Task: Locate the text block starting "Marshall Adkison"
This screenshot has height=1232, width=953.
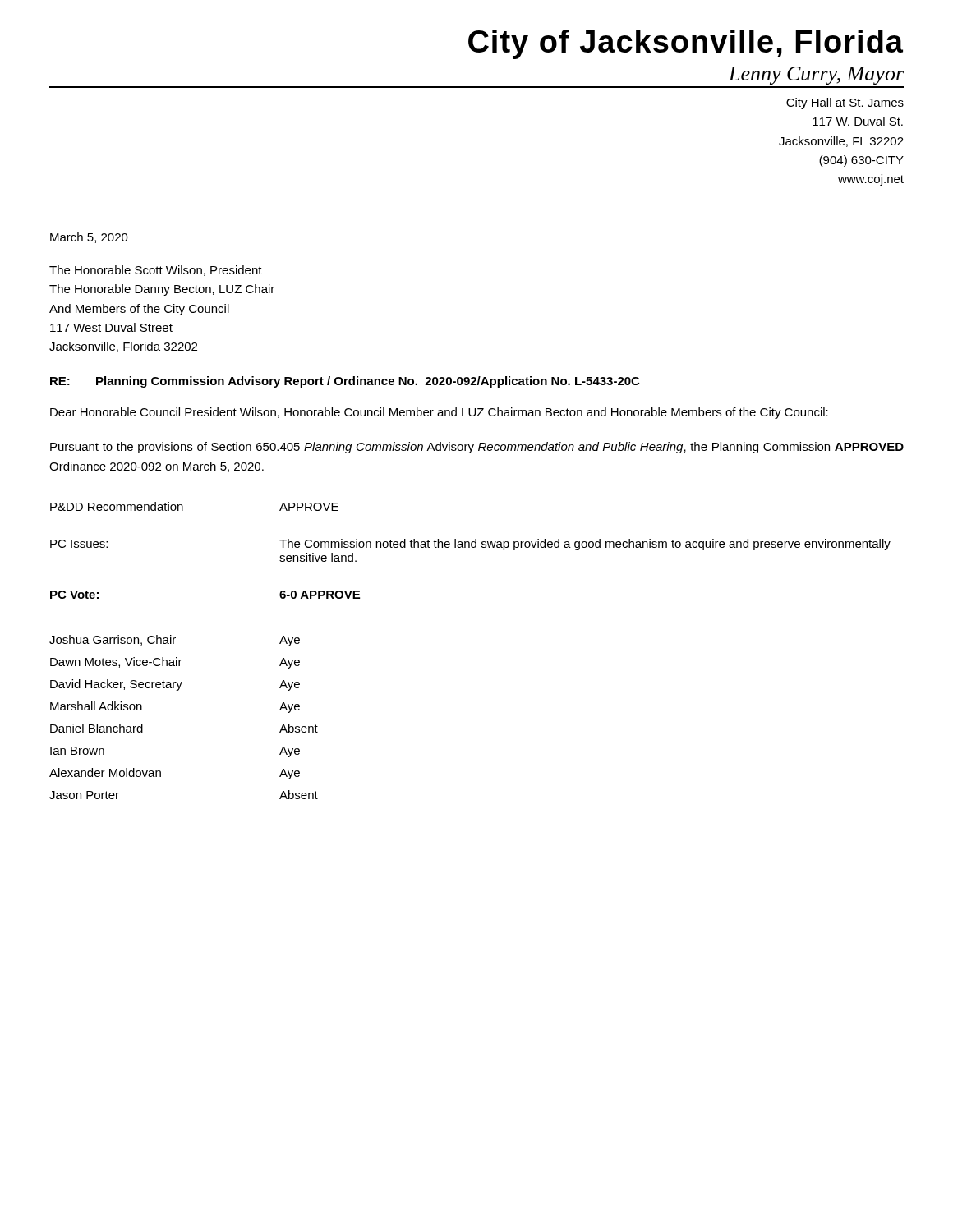Action: point(96,706)
